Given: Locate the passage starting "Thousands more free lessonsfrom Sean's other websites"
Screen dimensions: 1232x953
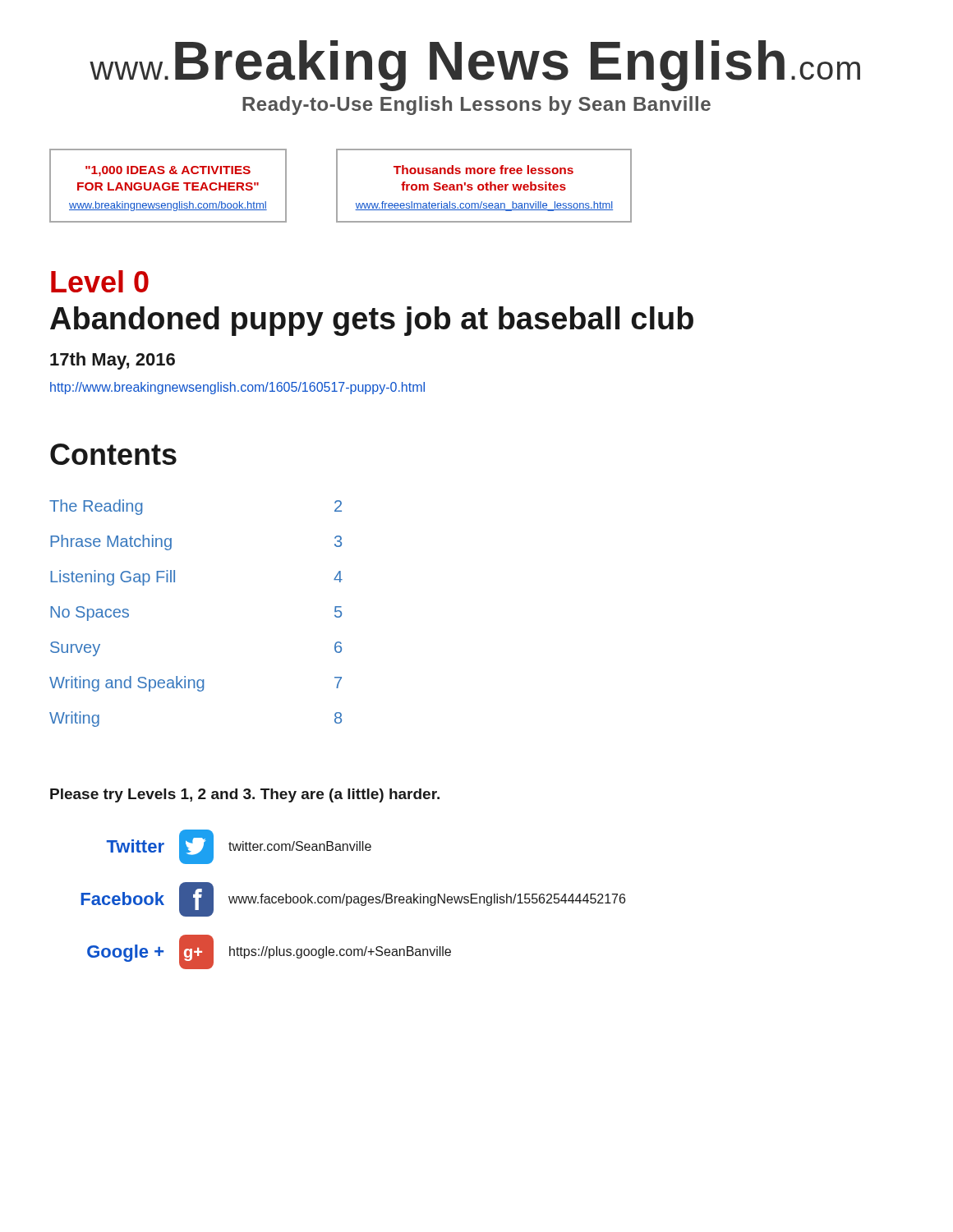Looking at the screenshot, I should click(484, 186).
